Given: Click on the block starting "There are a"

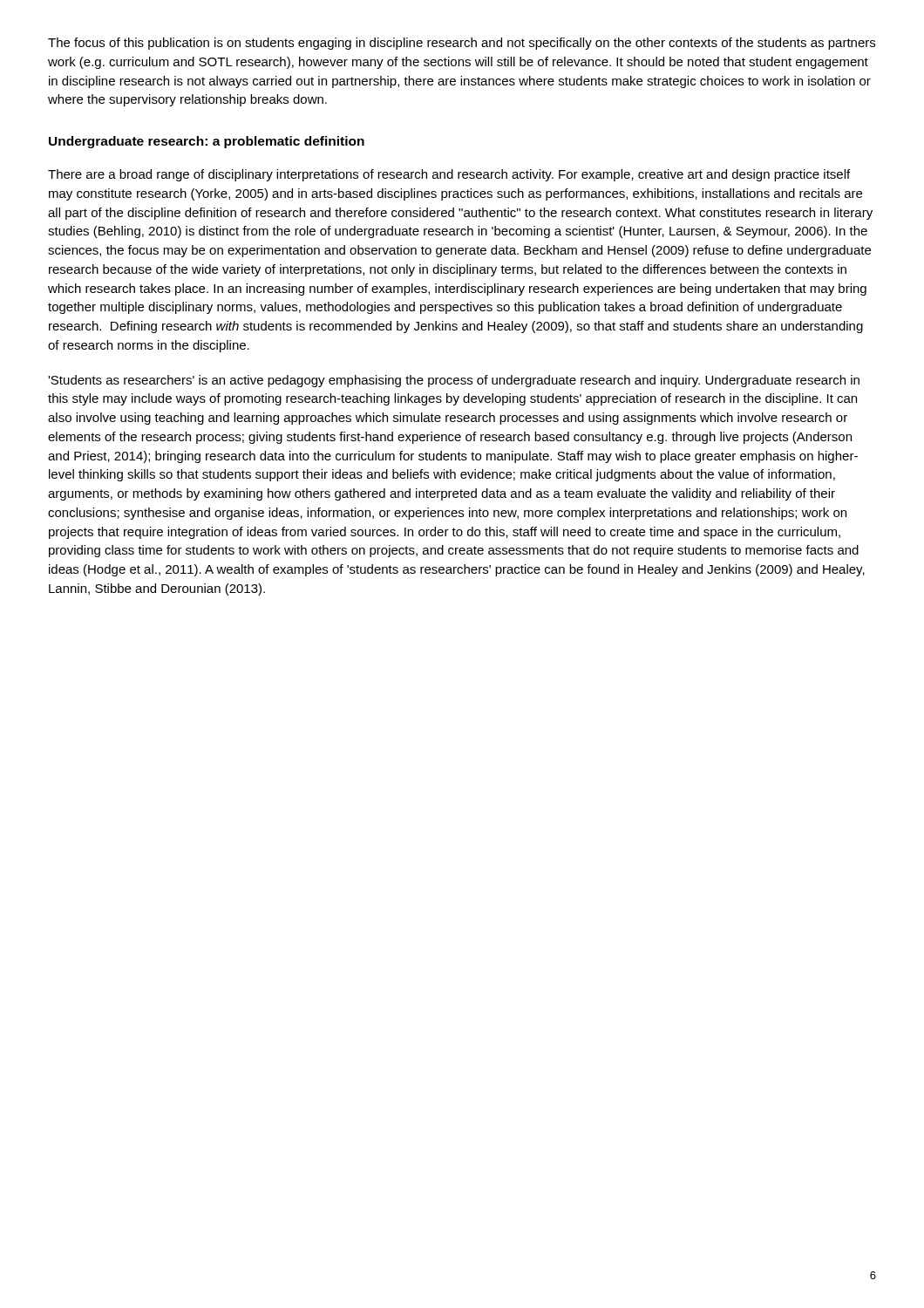Looking at the screenshot, I should 460,259.
